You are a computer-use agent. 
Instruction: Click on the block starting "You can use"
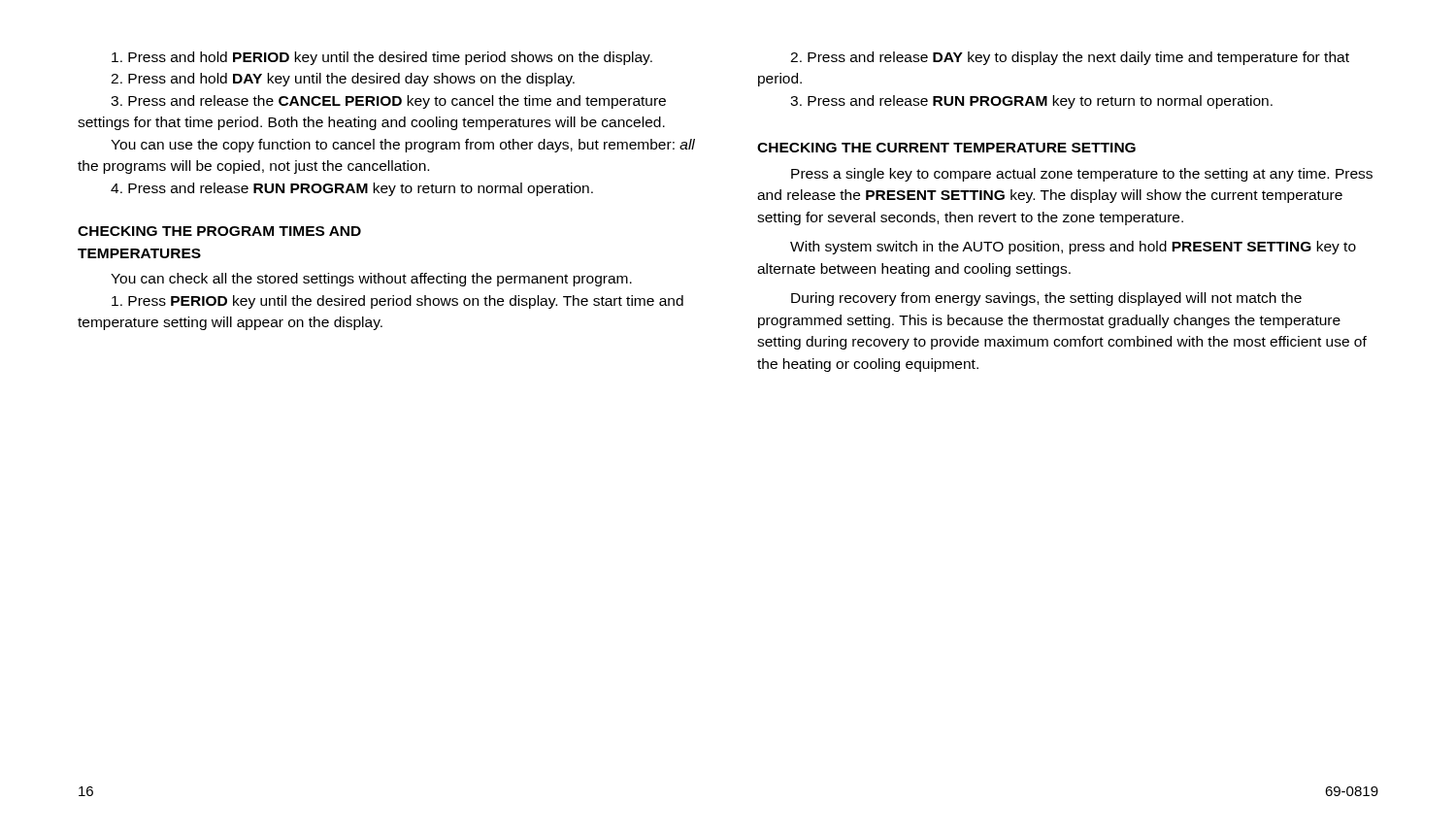point(388,156)
